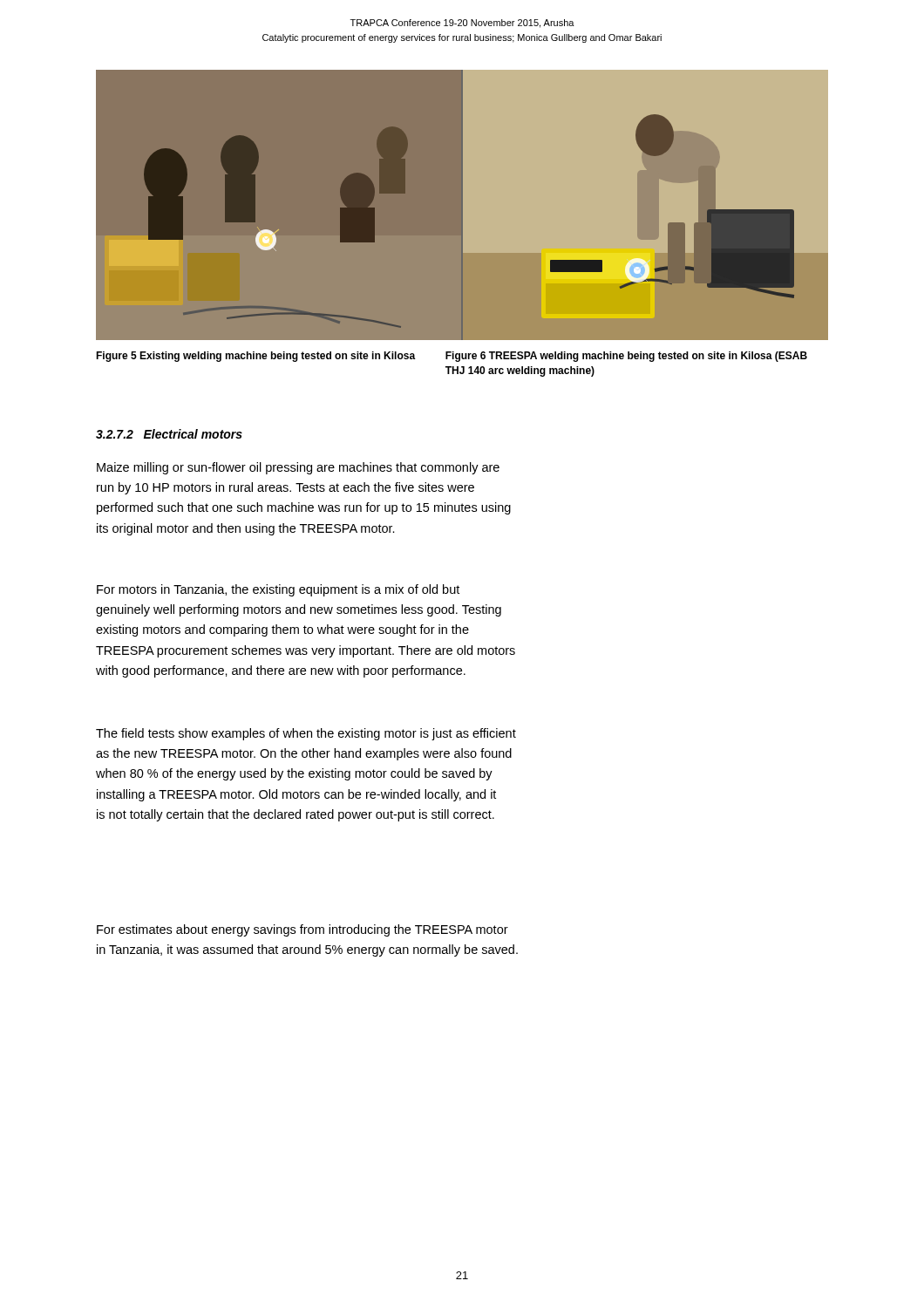The height and width of the screenshot is (1308, 924).
Task: Click on the region starting "Figure 6 TREESPA welding machine being tested"
Action: coord(626,363)
